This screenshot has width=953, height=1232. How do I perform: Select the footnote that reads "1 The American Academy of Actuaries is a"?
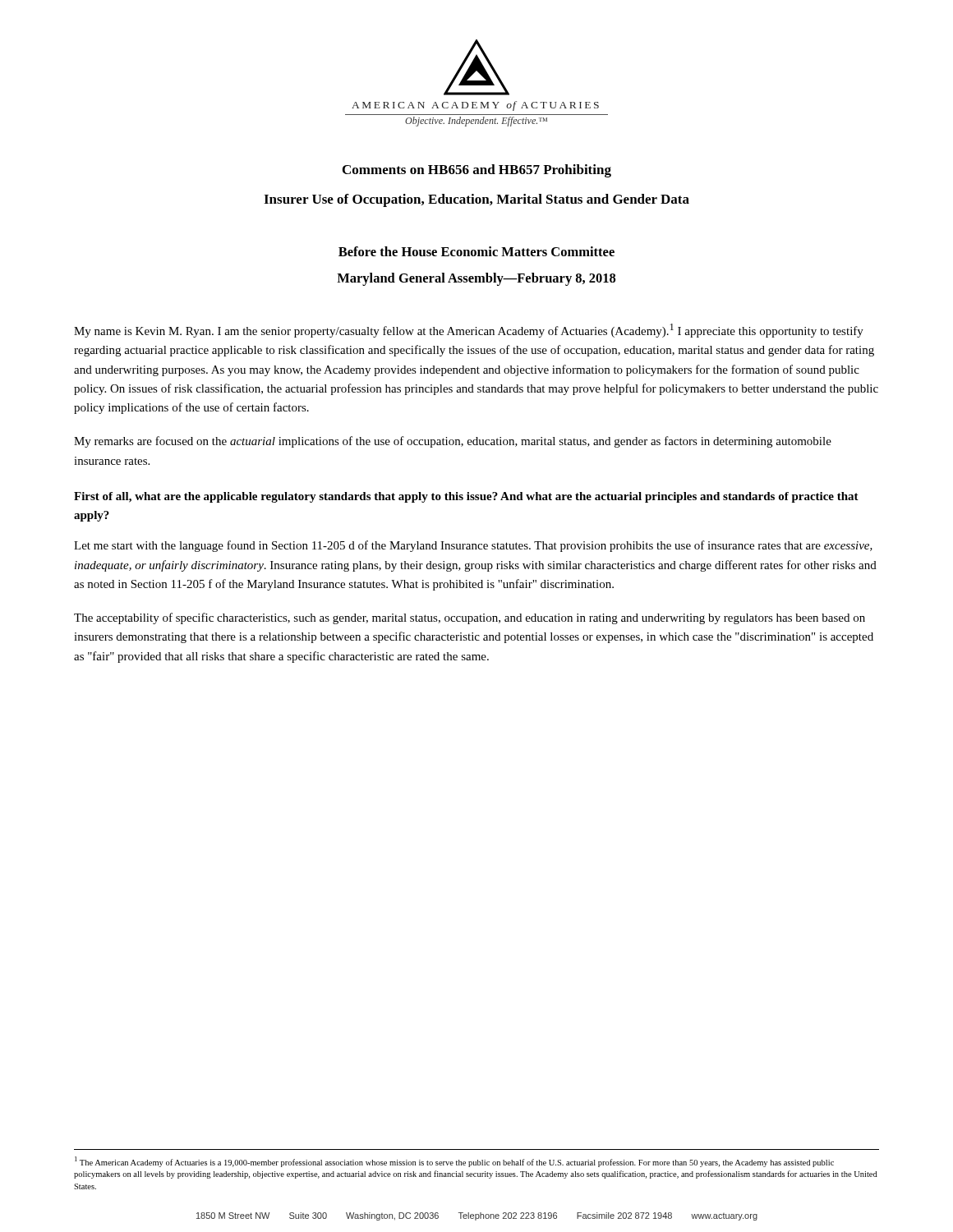(476, 1173)
